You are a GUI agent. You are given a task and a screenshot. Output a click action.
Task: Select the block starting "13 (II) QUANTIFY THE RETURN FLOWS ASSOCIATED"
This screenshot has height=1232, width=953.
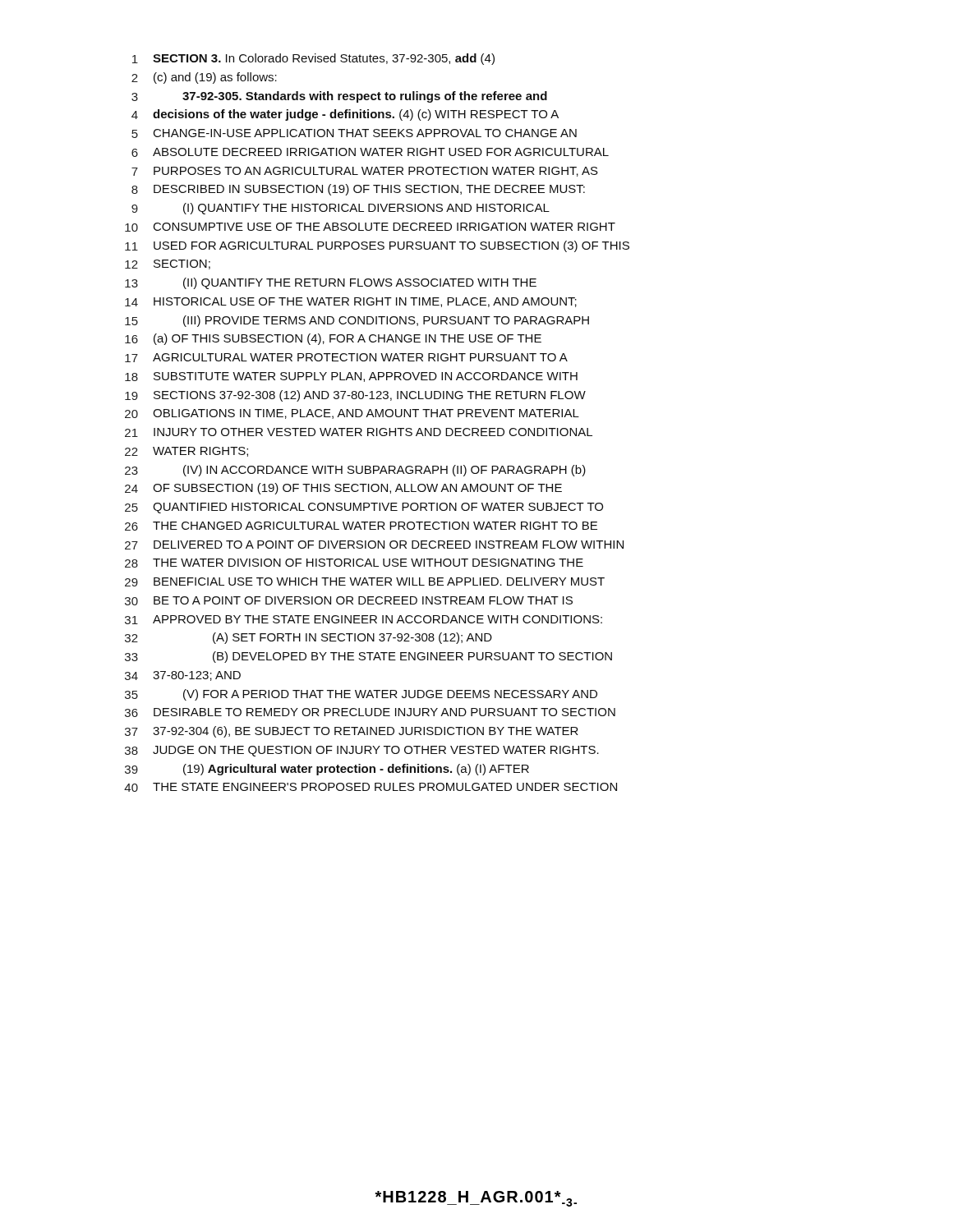click(493, 292)
